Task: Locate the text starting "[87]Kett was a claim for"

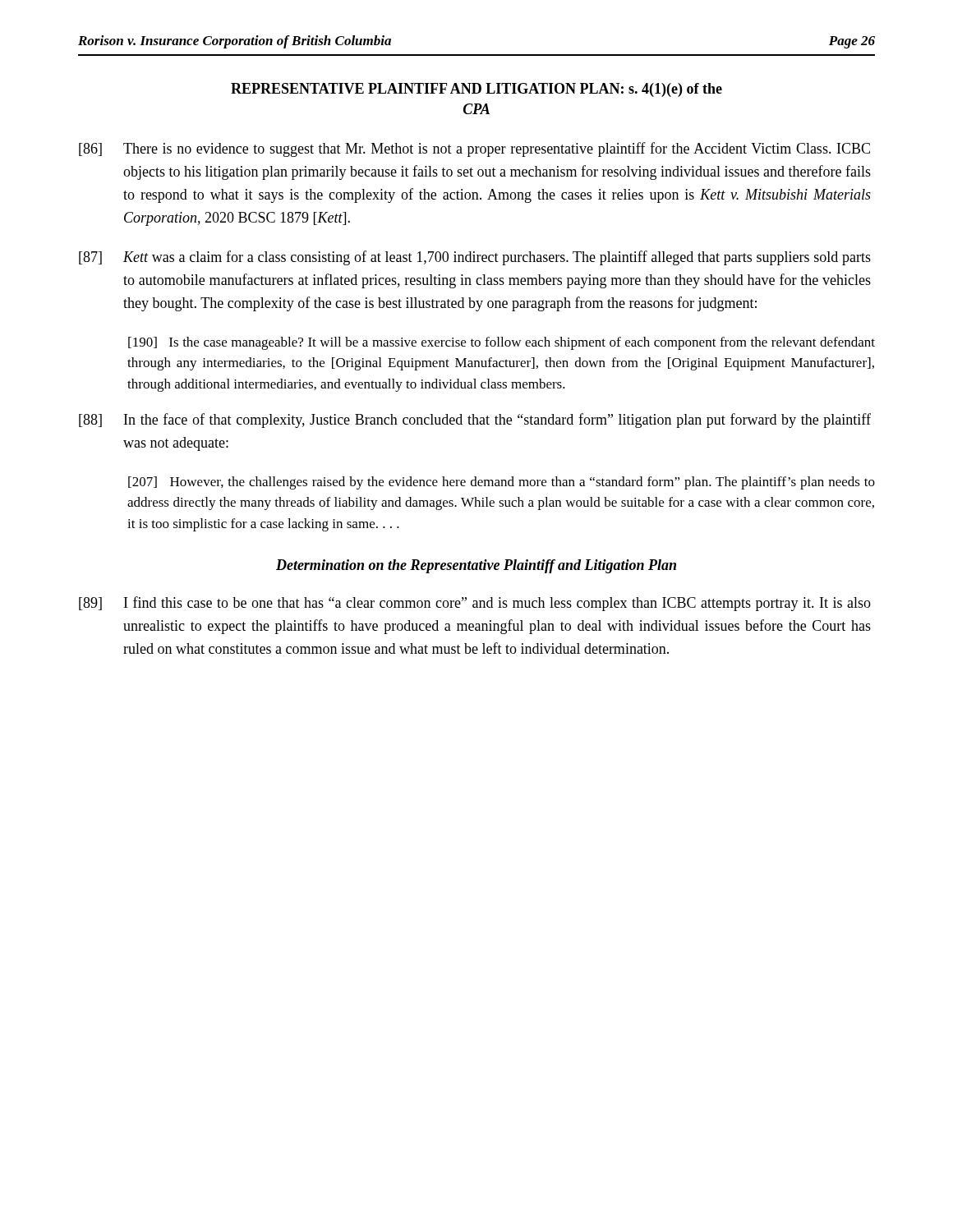Action: [474, 281]
